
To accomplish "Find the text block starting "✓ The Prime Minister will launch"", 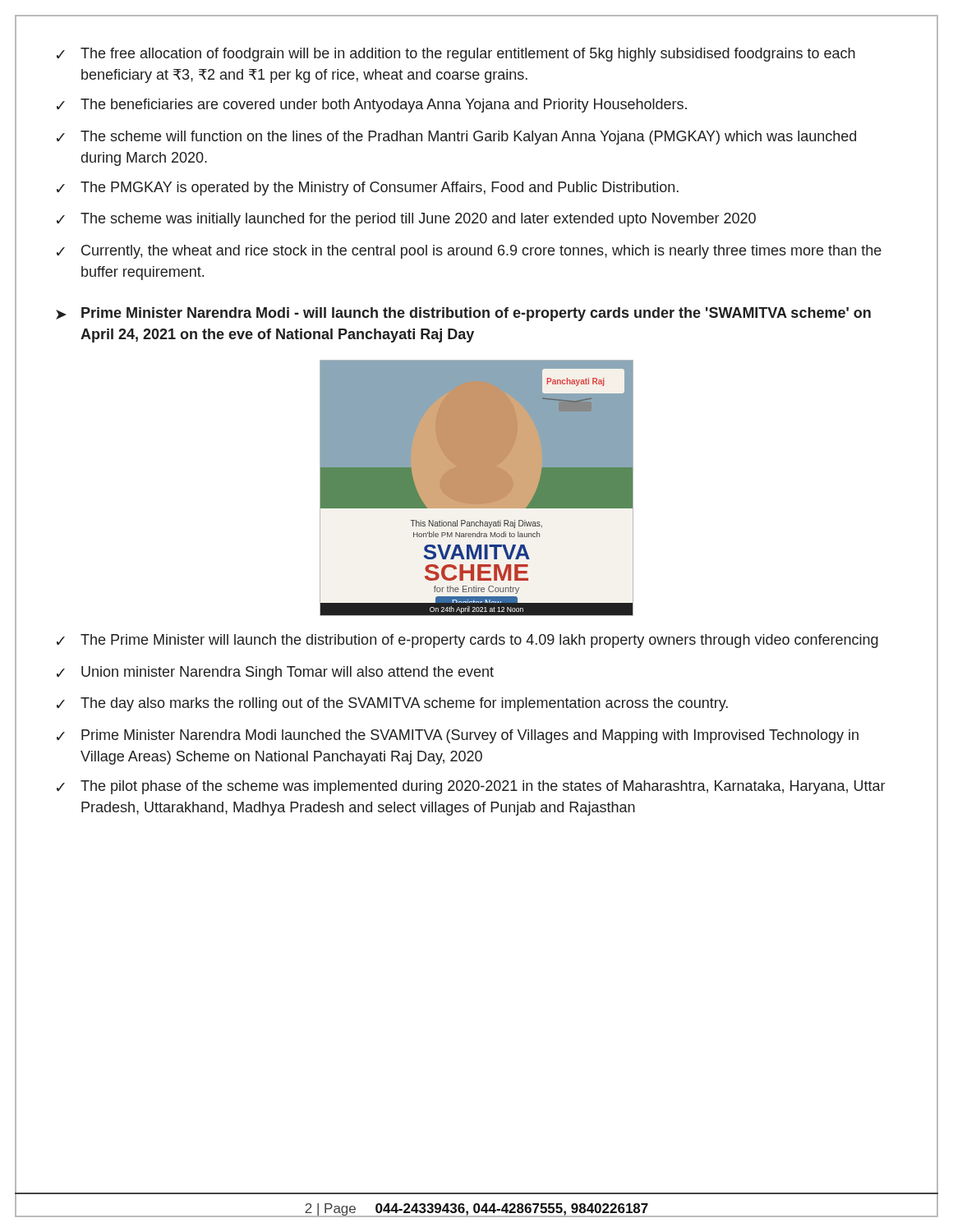I will [x=476, y=641].
